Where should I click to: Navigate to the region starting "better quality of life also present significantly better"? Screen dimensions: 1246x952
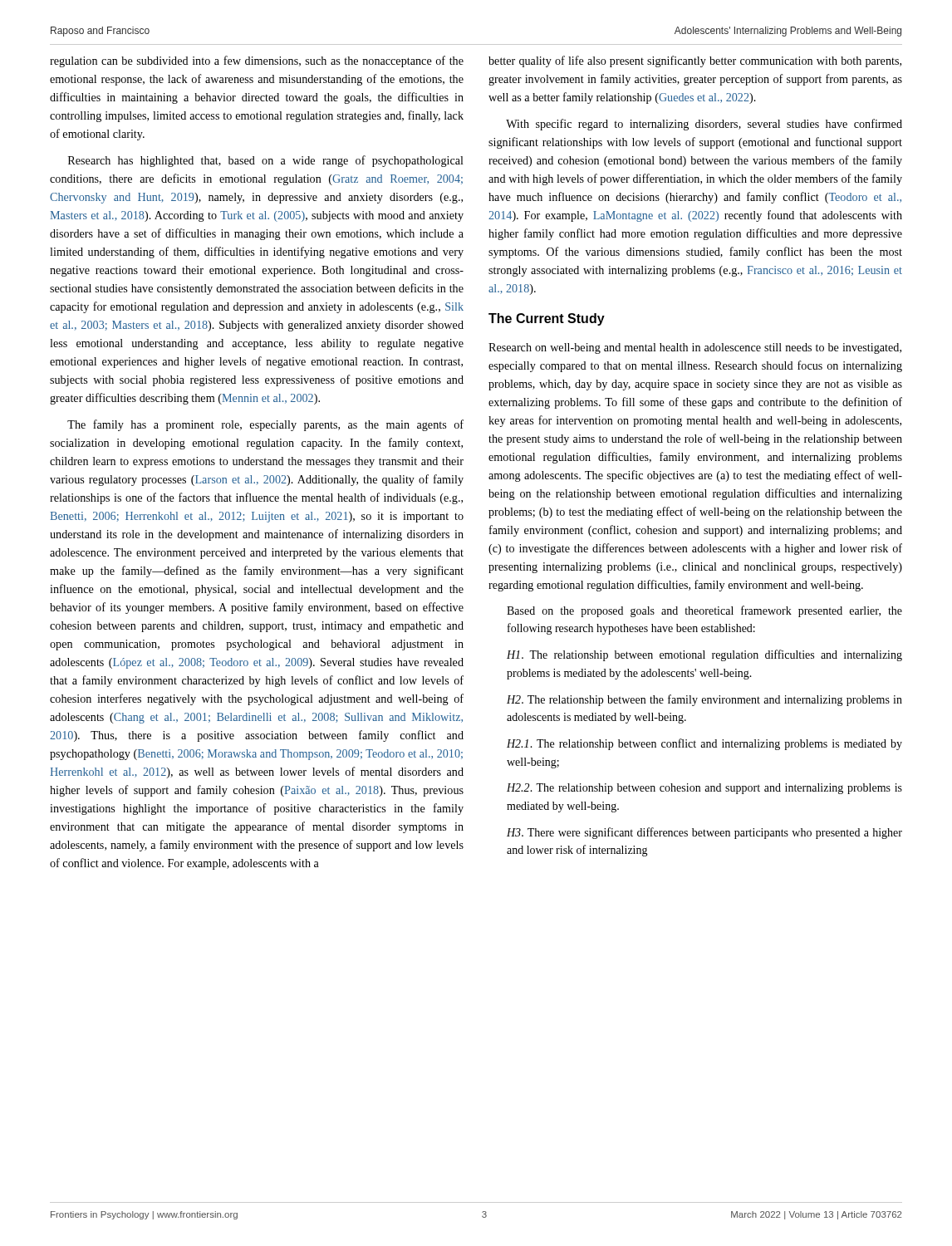(695, 174)
